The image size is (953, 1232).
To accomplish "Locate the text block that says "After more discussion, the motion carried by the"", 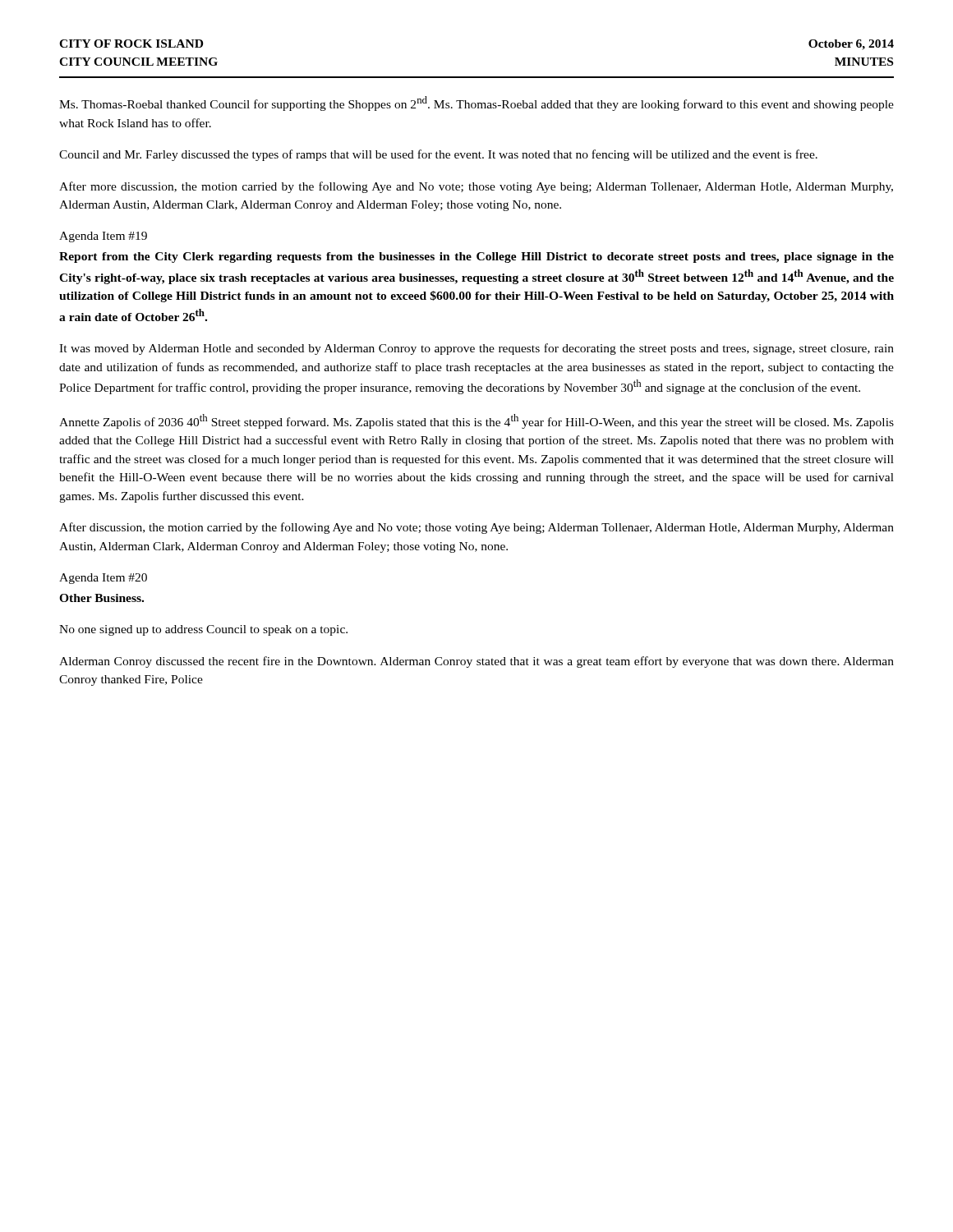I will point(476,195).
